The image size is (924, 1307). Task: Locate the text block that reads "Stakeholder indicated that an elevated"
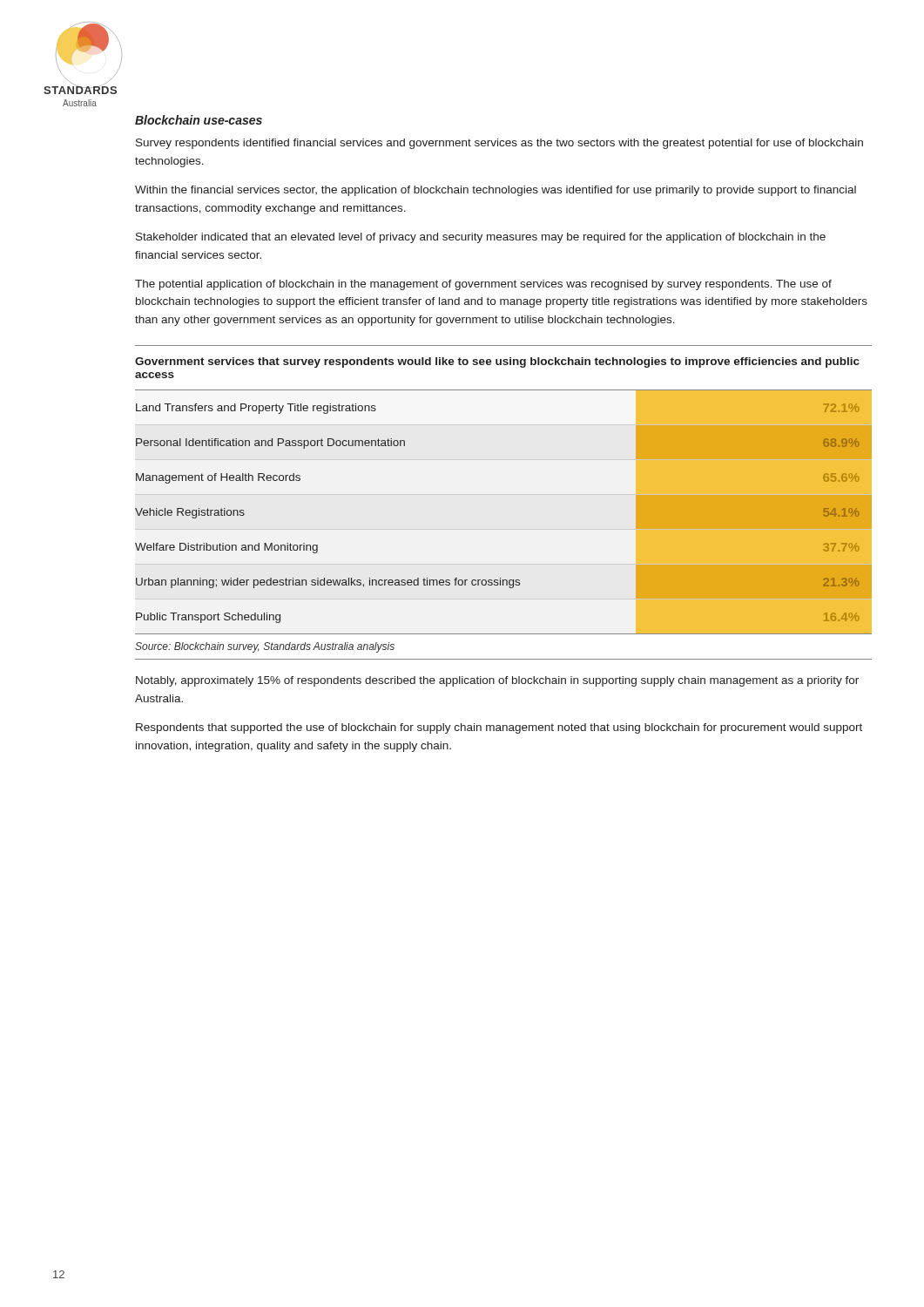tap(480, 245)
